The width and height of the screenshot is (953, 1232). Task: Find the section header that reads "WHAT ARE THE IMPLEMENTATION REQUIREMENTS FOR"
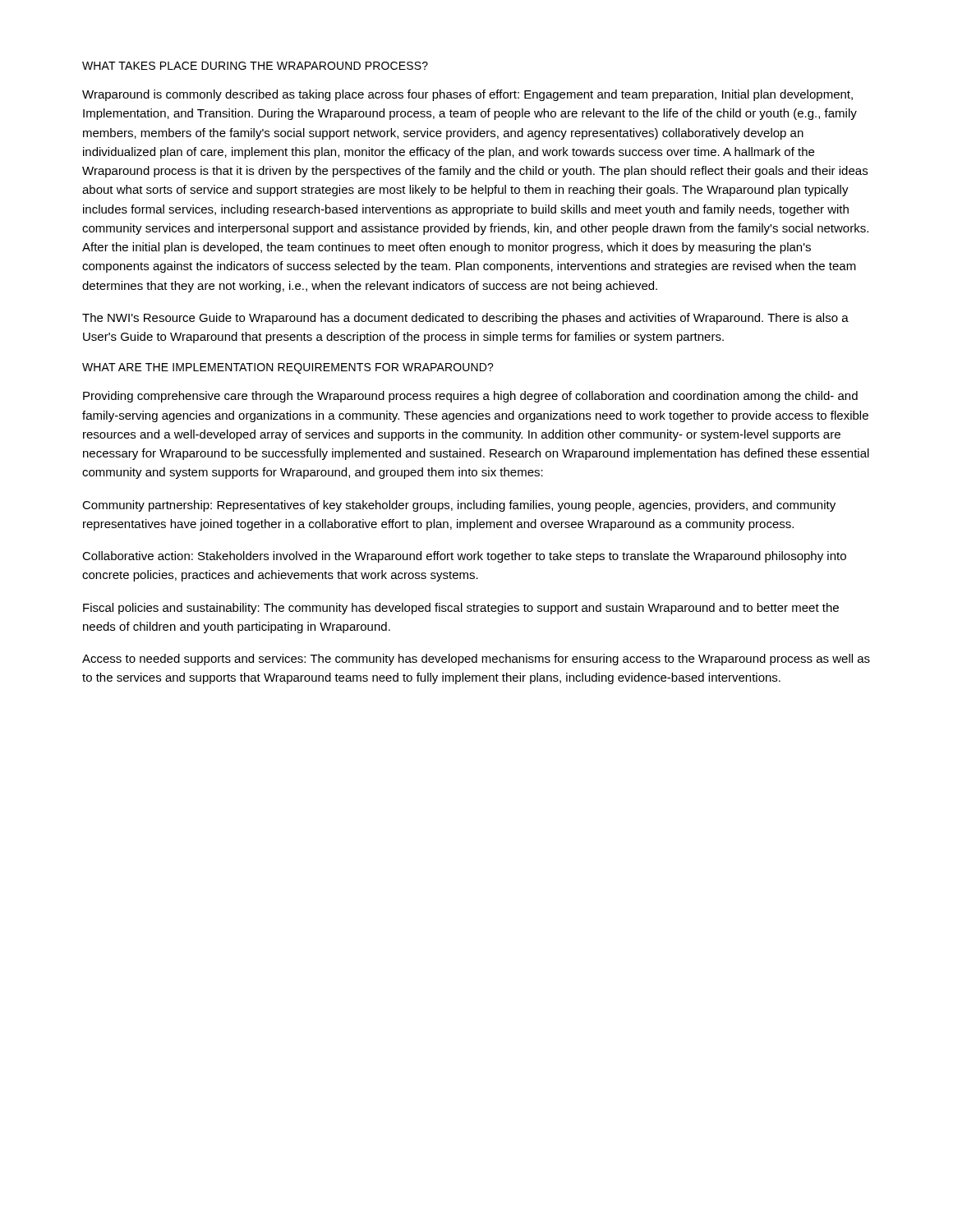point(288,367)
